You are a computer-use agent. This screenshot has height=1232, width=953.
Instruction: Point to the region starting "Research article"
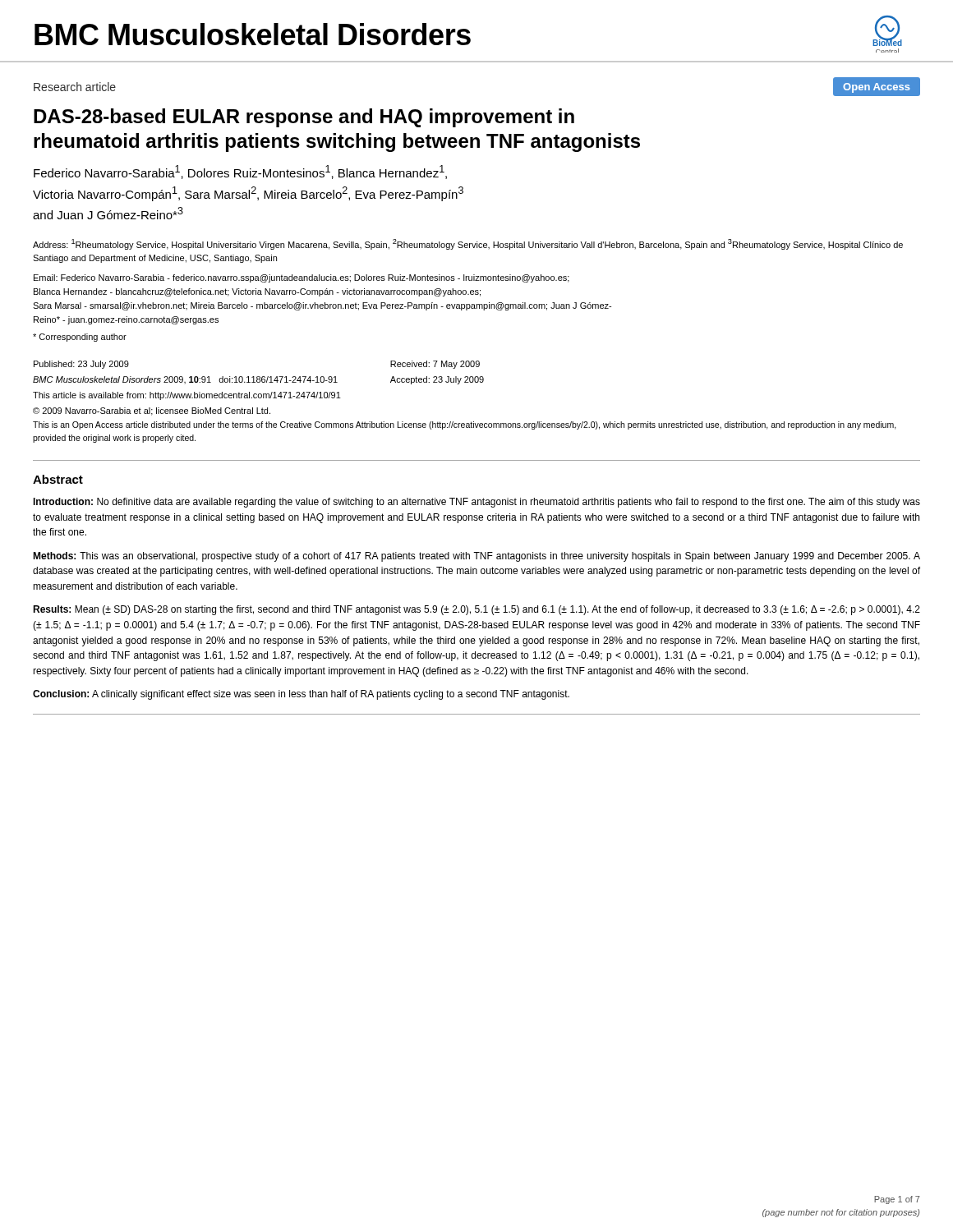[74, 87]
